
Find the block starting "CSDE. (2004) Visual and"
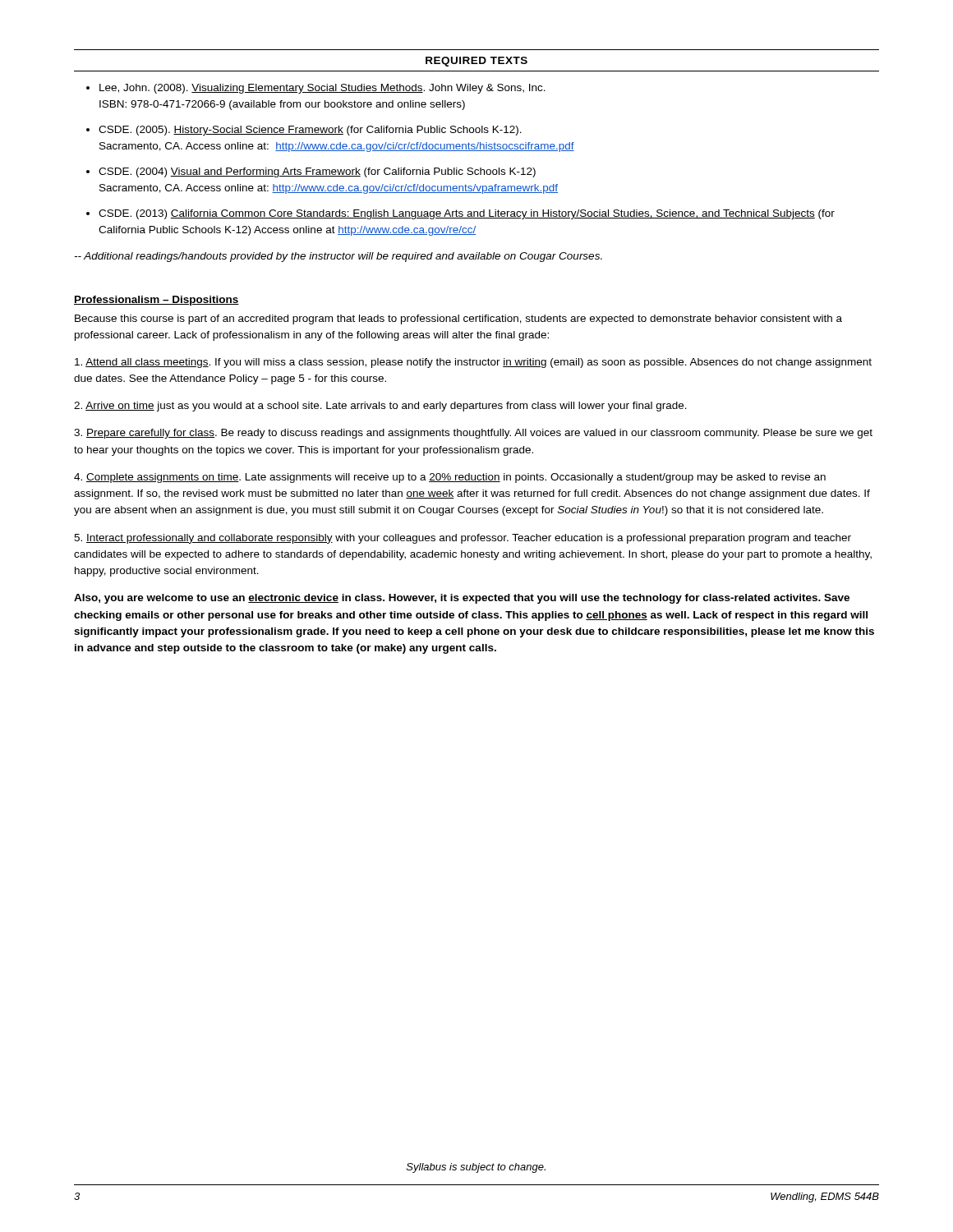pos(328,180)
